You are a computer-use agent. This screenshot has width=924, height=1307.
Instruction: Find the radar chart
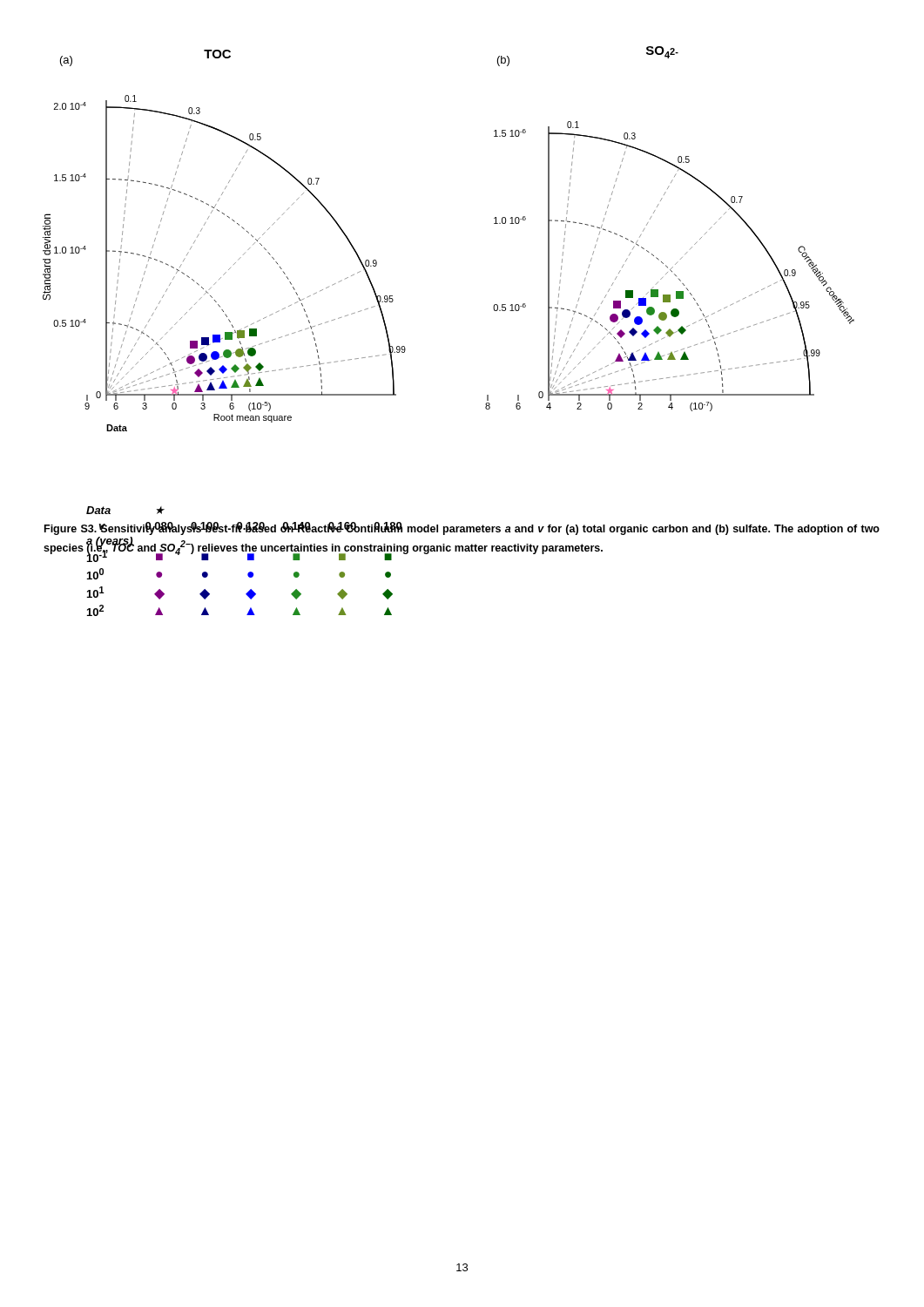462,261
